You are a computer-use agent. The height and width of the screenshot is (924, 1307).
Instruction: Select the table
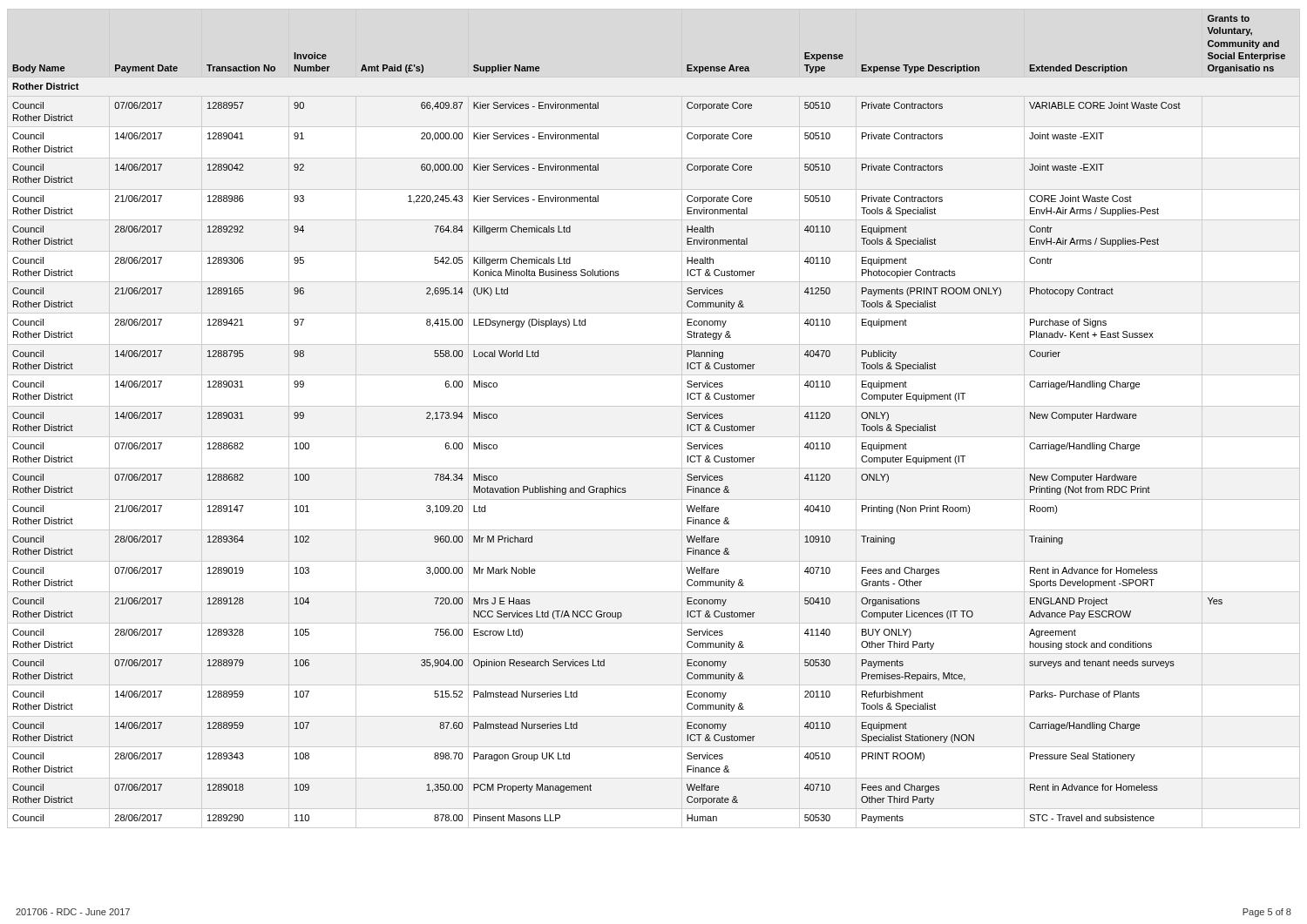point(654,418)
